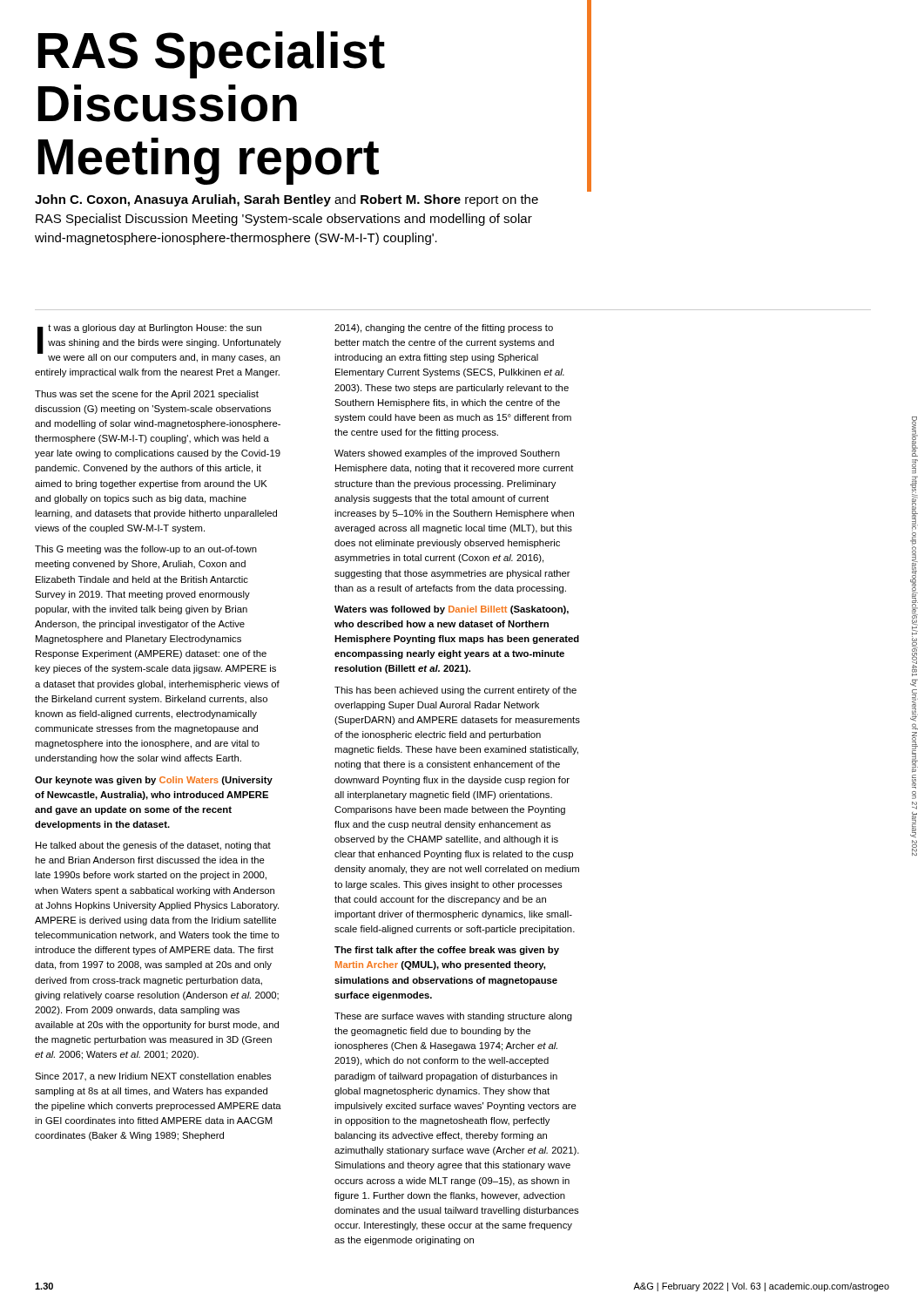Find the block starting "John C. Coxon, Anasuya Aruliah, Sarah"
Screen dimensions: 1307x924
(x=300, y=218)
